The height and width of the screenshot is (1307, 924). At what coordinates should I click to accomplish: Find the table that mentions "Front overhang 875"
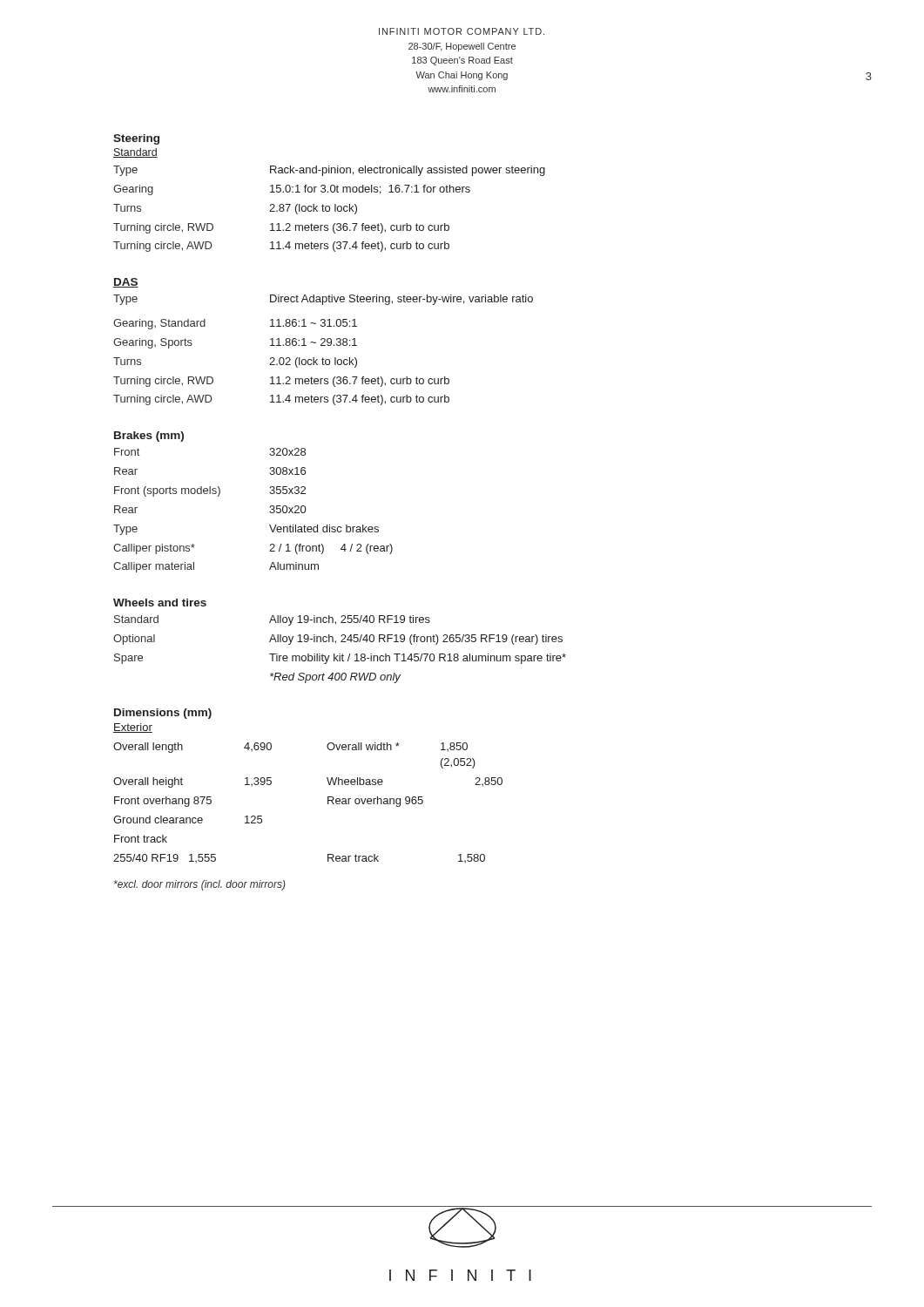point(492,802)
